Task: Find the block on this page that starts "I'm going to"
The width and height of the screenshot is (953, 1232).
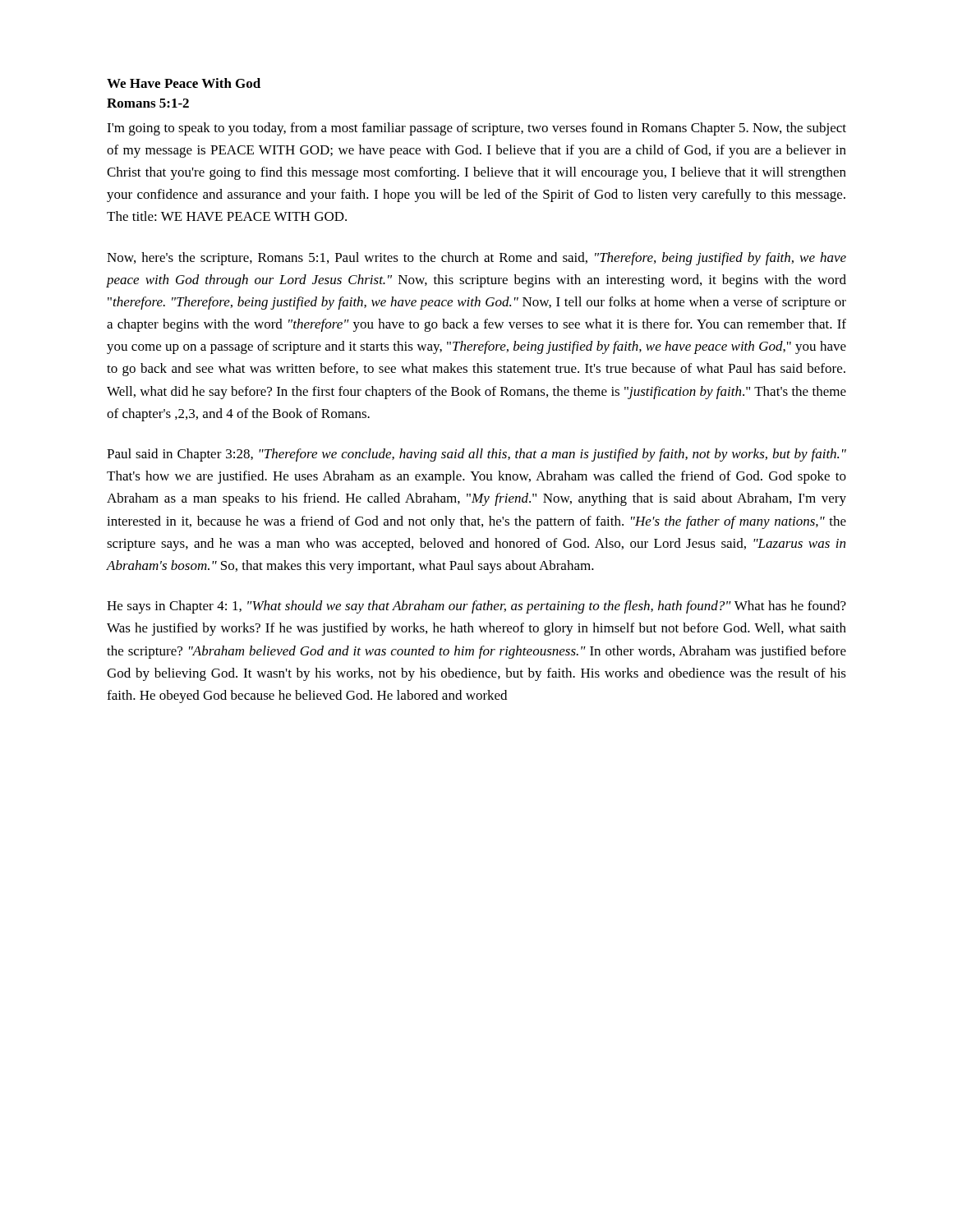Action: [x=476, y=172]
